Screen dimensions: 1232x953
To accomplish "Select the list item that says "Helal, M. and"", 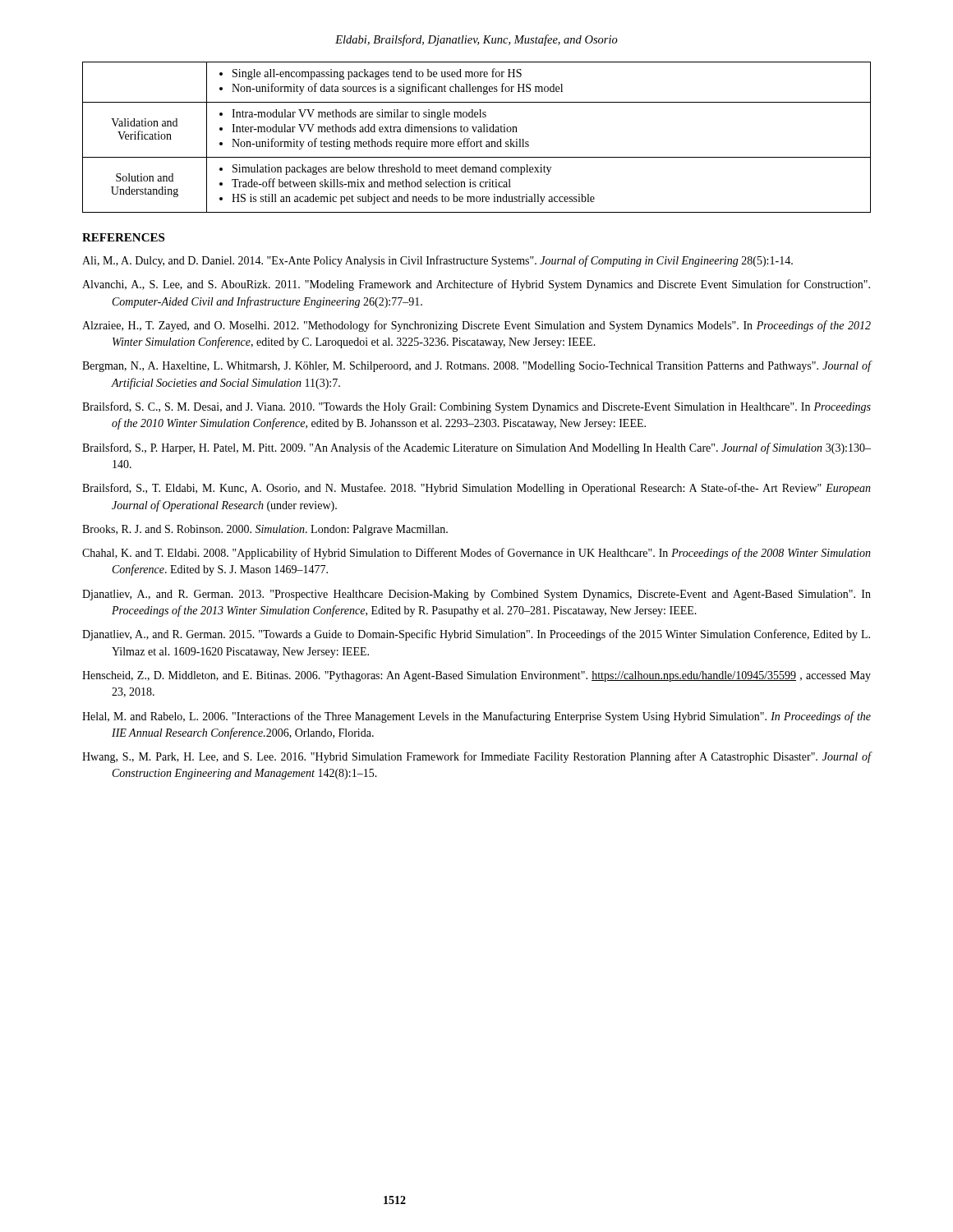I will (476, 725).
